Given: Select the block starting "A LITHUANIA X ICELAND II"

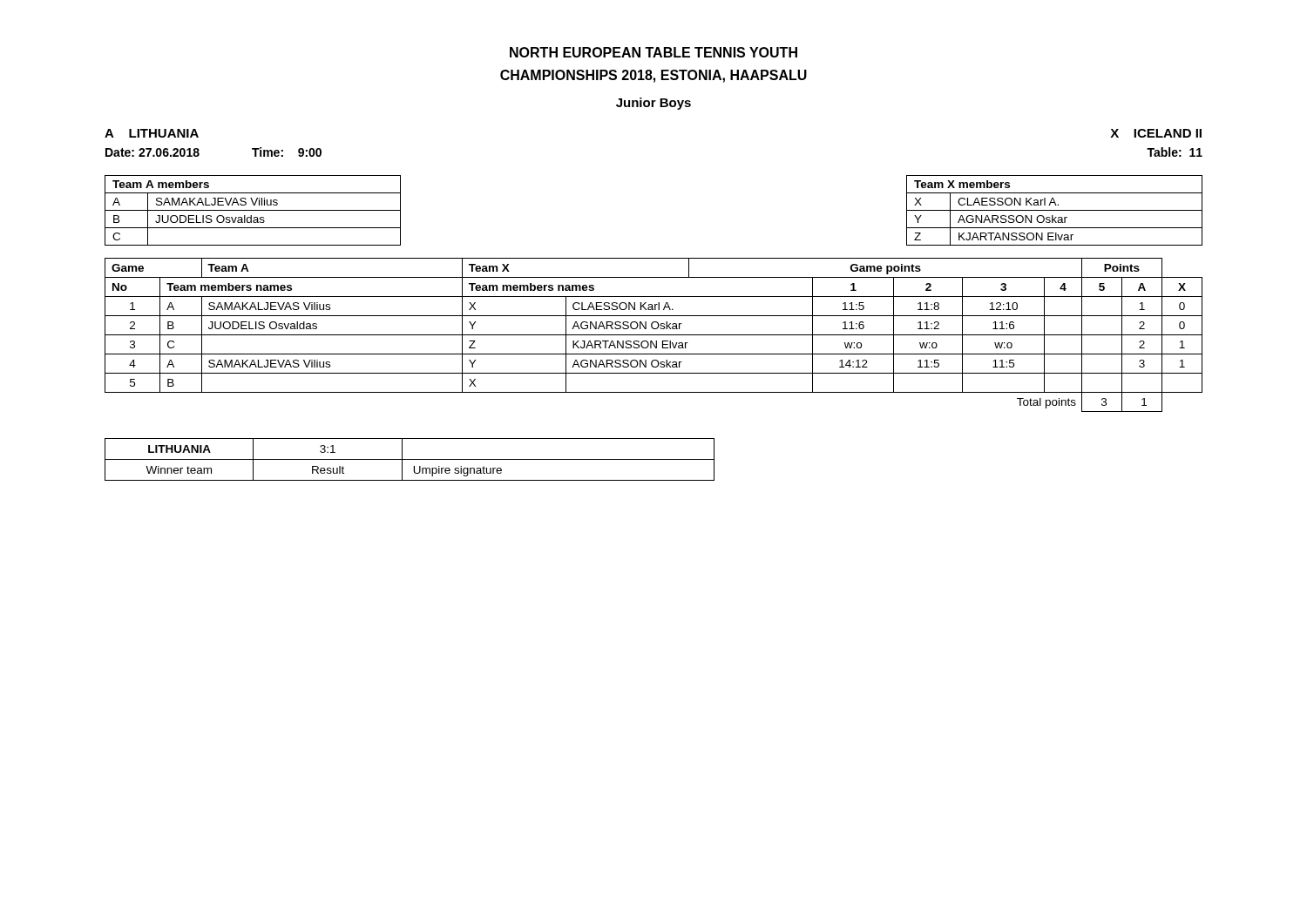Looking at the screenshot, I should tap(160, 133).
